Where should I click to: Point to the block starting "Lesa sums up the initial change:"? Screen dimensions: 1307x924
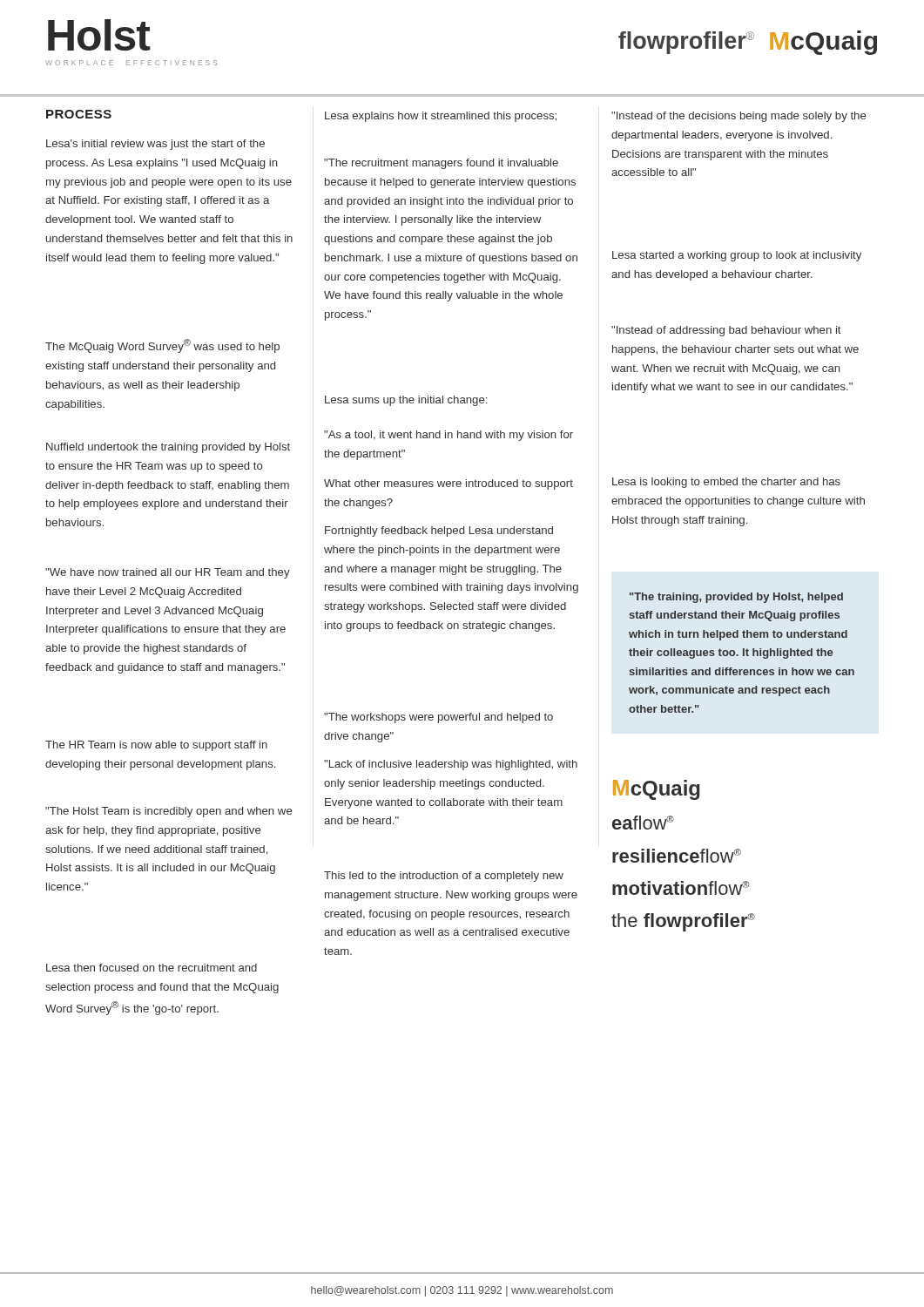coord(406,400)
